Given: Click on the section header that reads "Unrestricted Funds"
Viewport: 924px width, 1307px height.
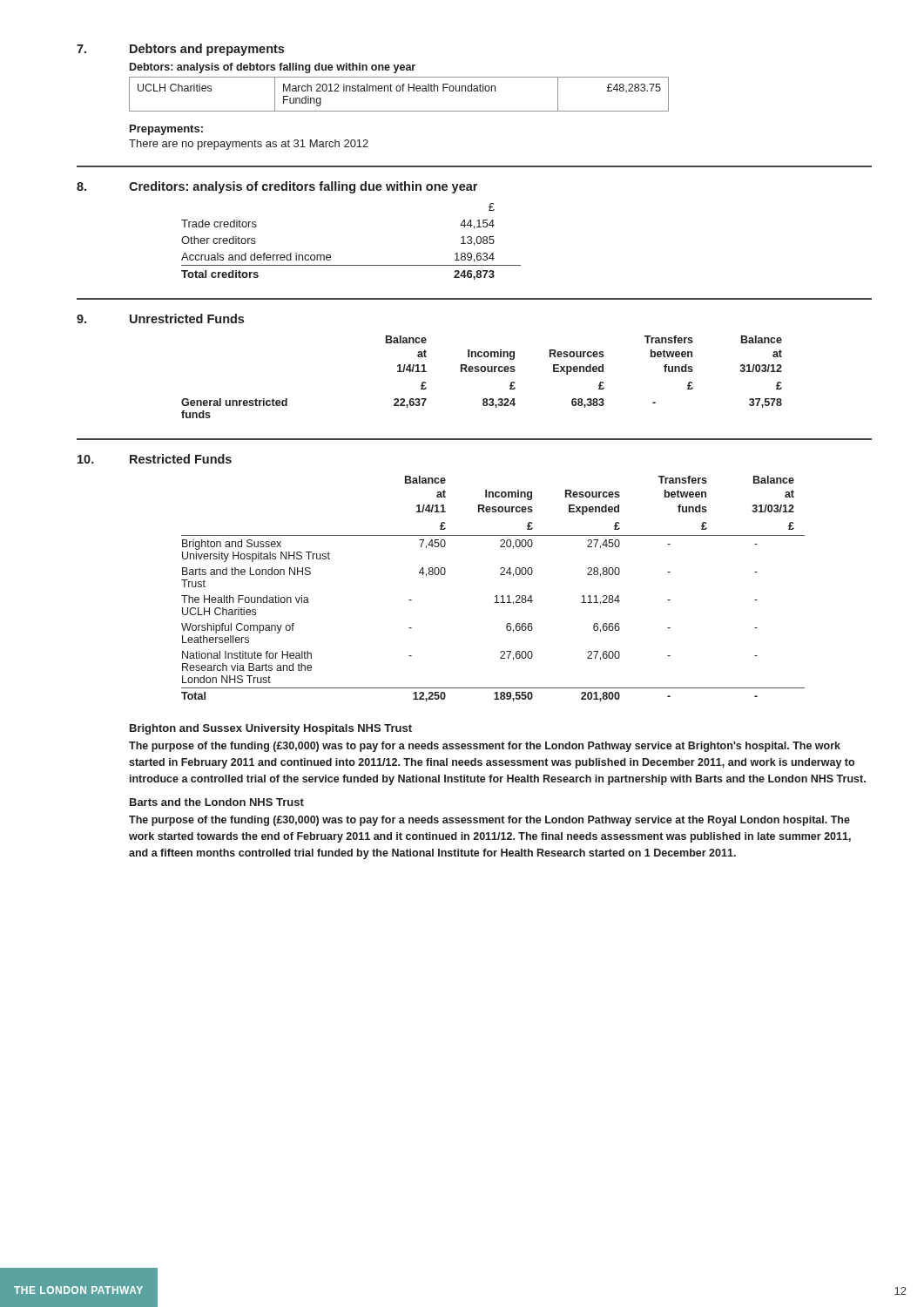Looking at the screenshot, I should [x=187, y=319].
